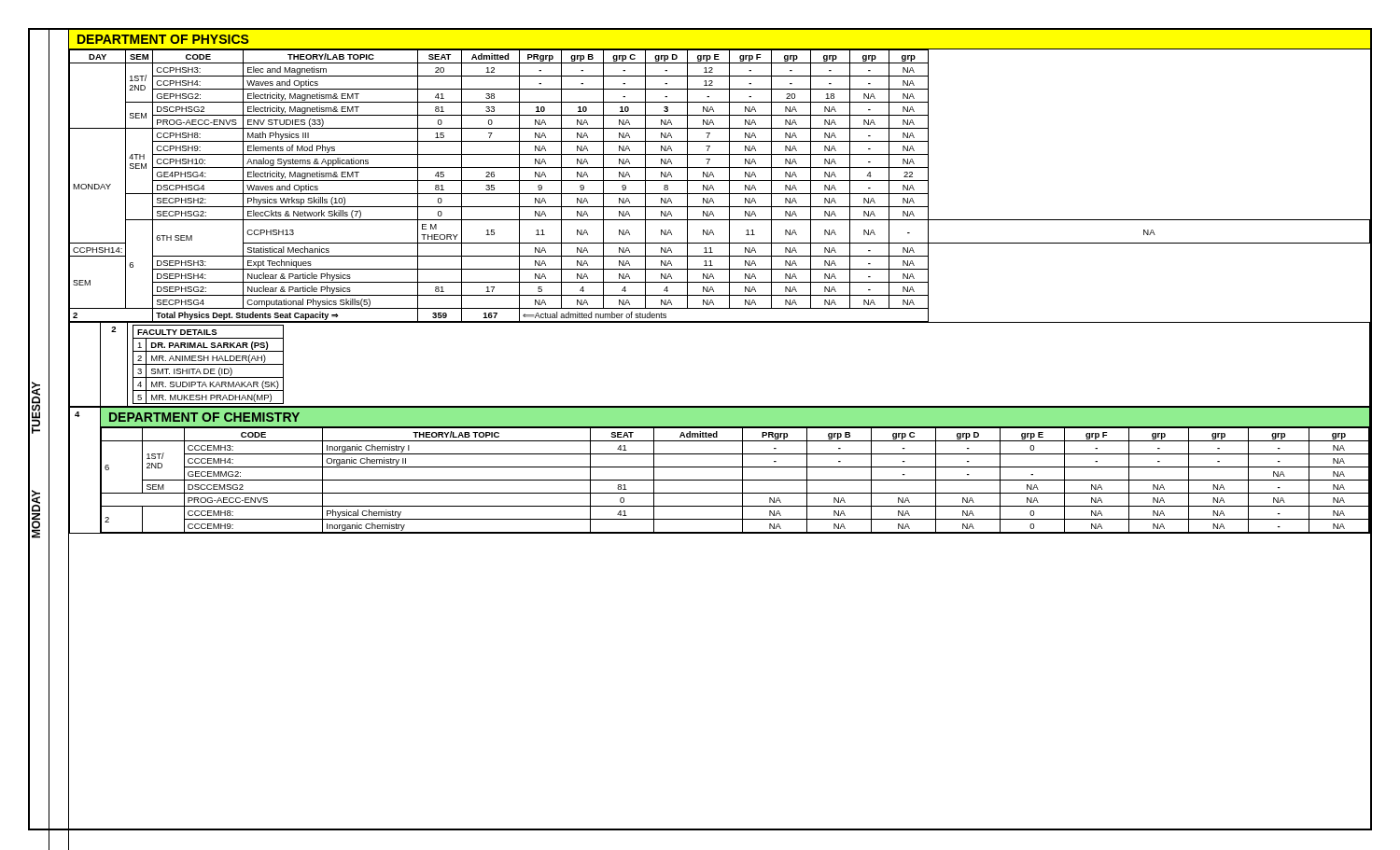1400x850 pixels.
Task: Navigate to the element starting "DEPARTMENT OF PHYSICS"
Action: [x=163, y=39]
